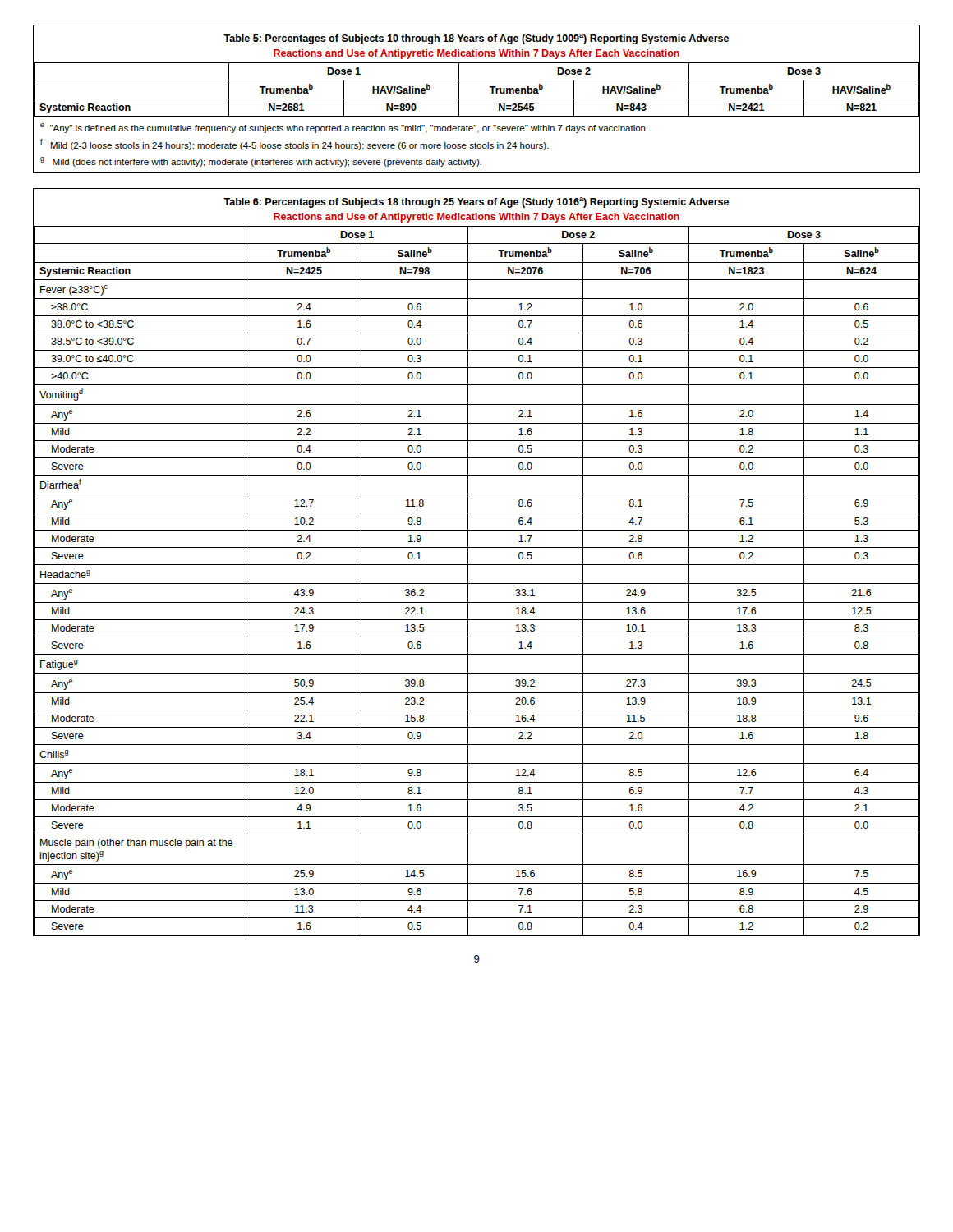The height and width of the screenshot is (1232, 953).
Task: Find the table that mentions "Any e"
Action: coord(476,562)
